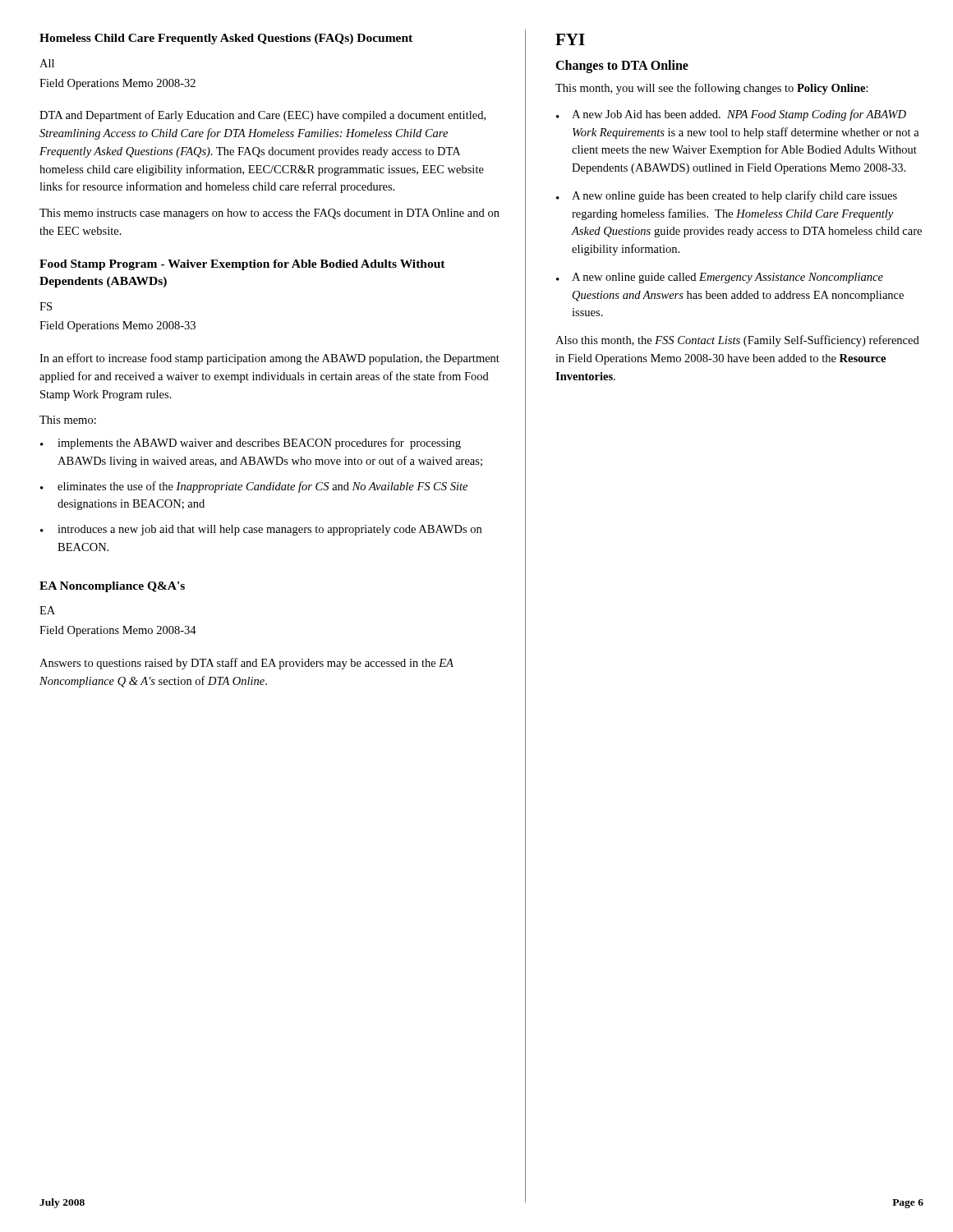Find the block on this page that starts "• eliminates the"
953x1232 pixels.
(270, 496)
